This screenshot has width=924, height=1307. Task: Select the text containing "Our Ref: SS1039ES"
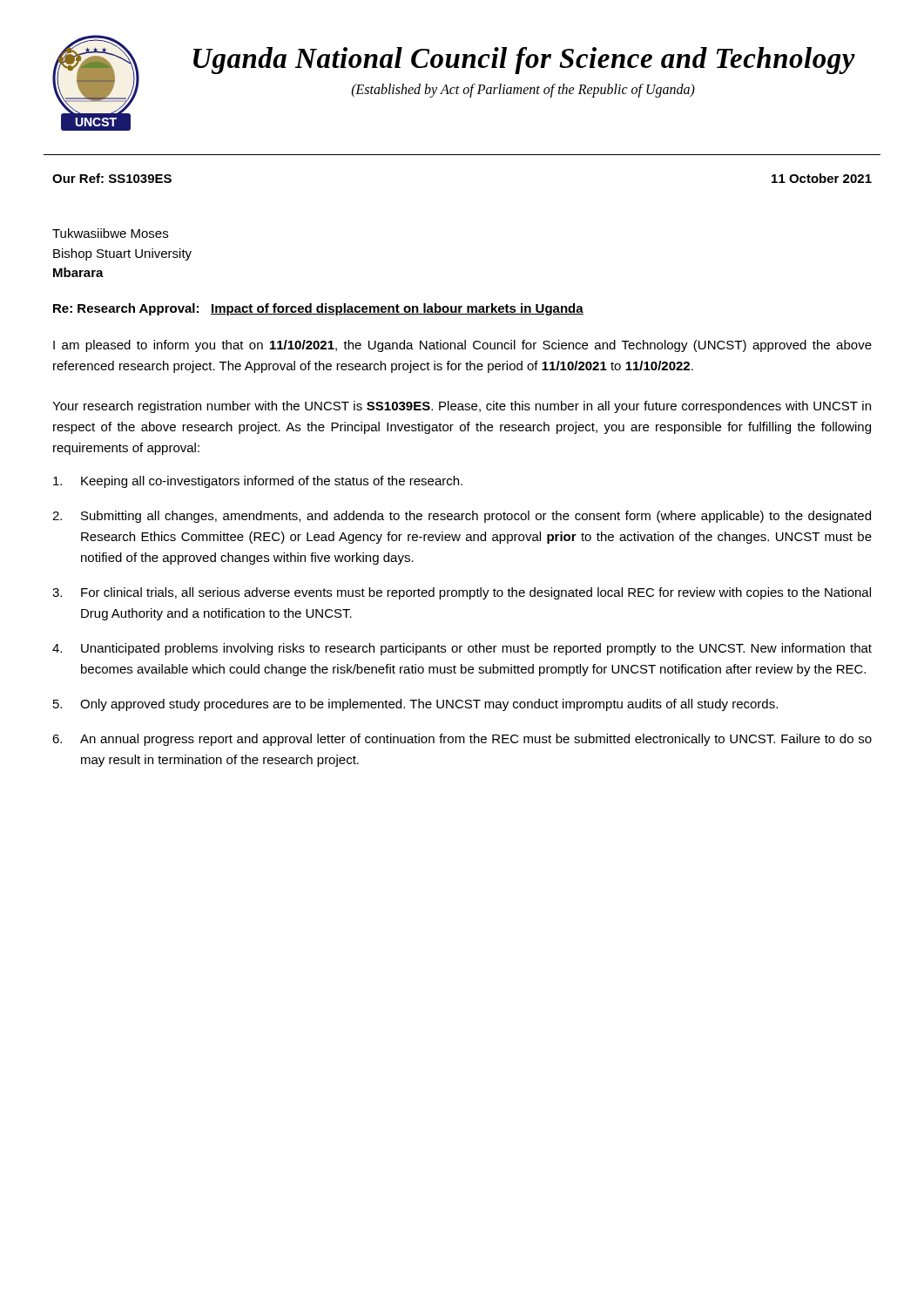point(112,178)
